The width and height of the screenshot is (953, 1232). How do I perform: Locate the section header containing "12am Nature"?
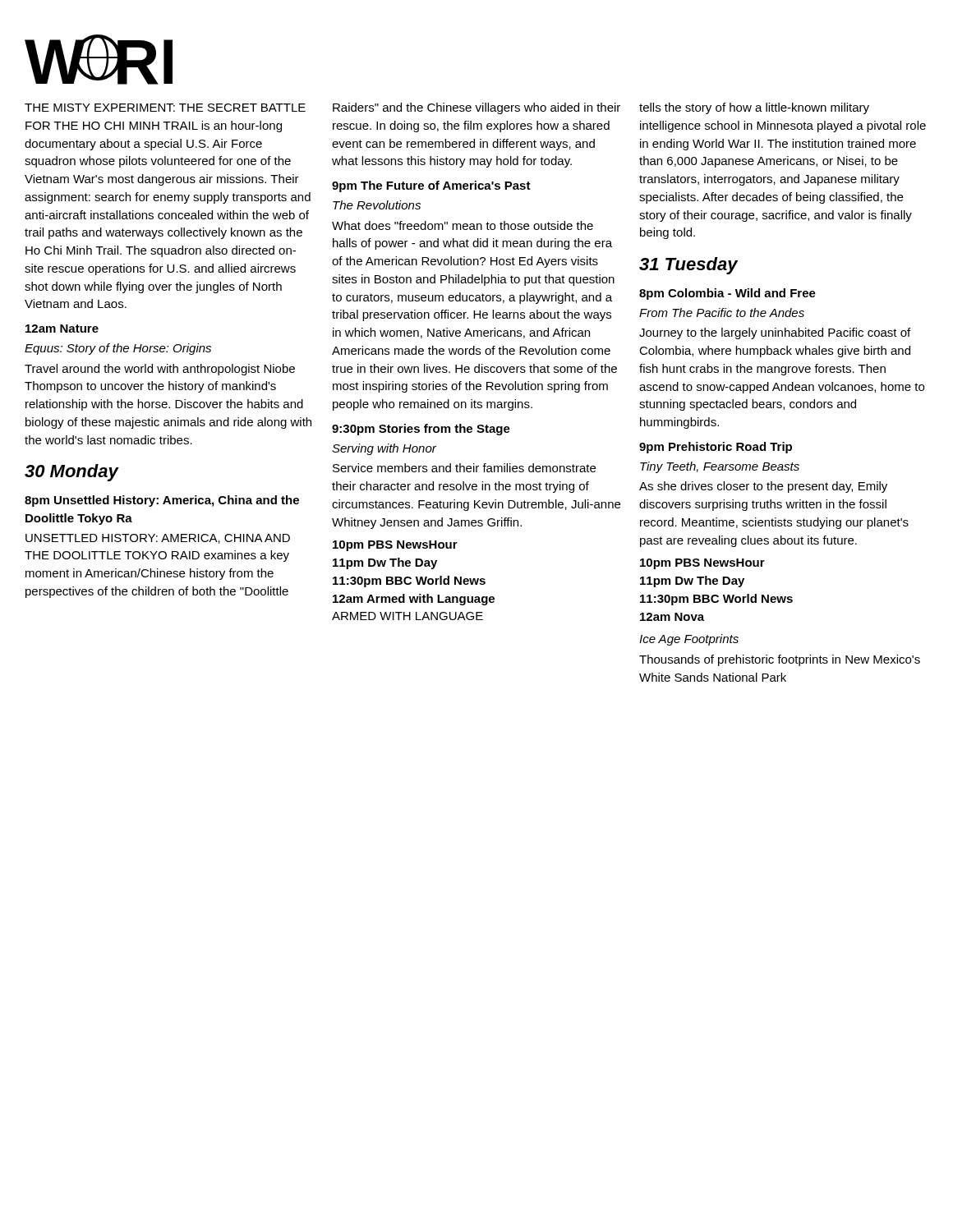coord(62,329)
